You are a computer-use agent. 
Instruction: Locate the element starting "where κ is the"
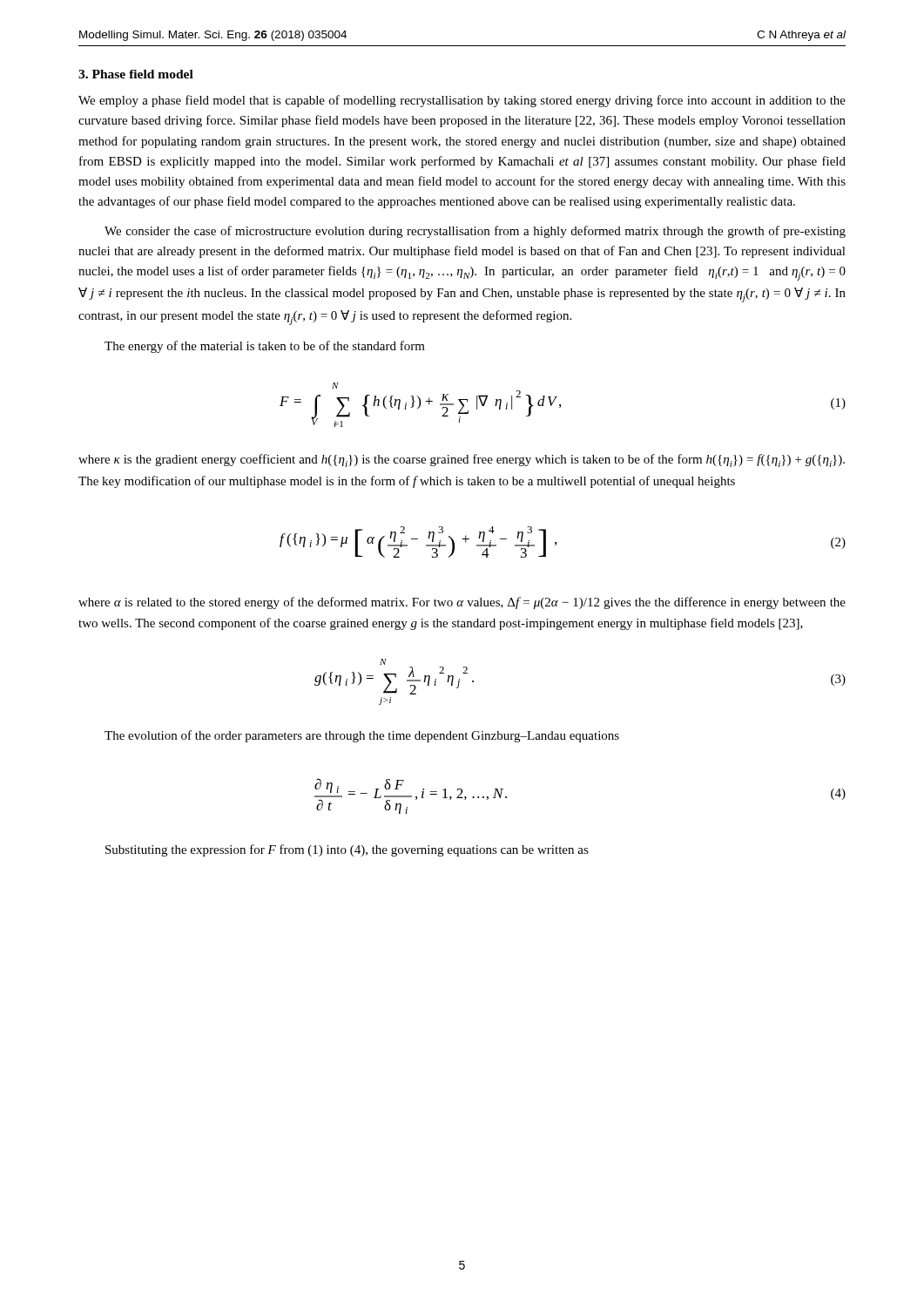click(462, 470)
